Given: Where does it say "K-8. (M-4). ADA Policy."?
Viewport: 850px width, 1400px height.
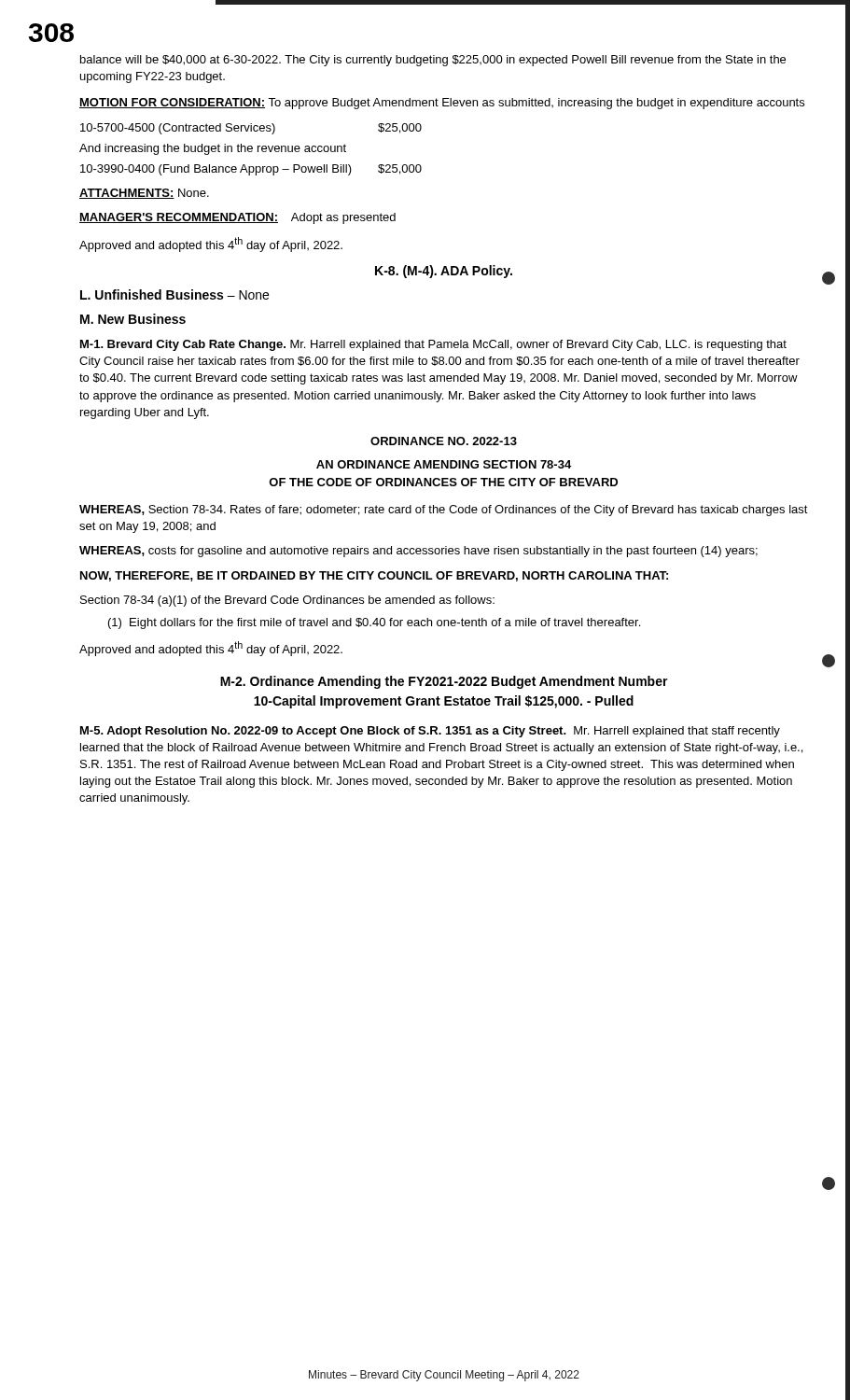Looking at the screenshot, I should click(x=444, y=271).
